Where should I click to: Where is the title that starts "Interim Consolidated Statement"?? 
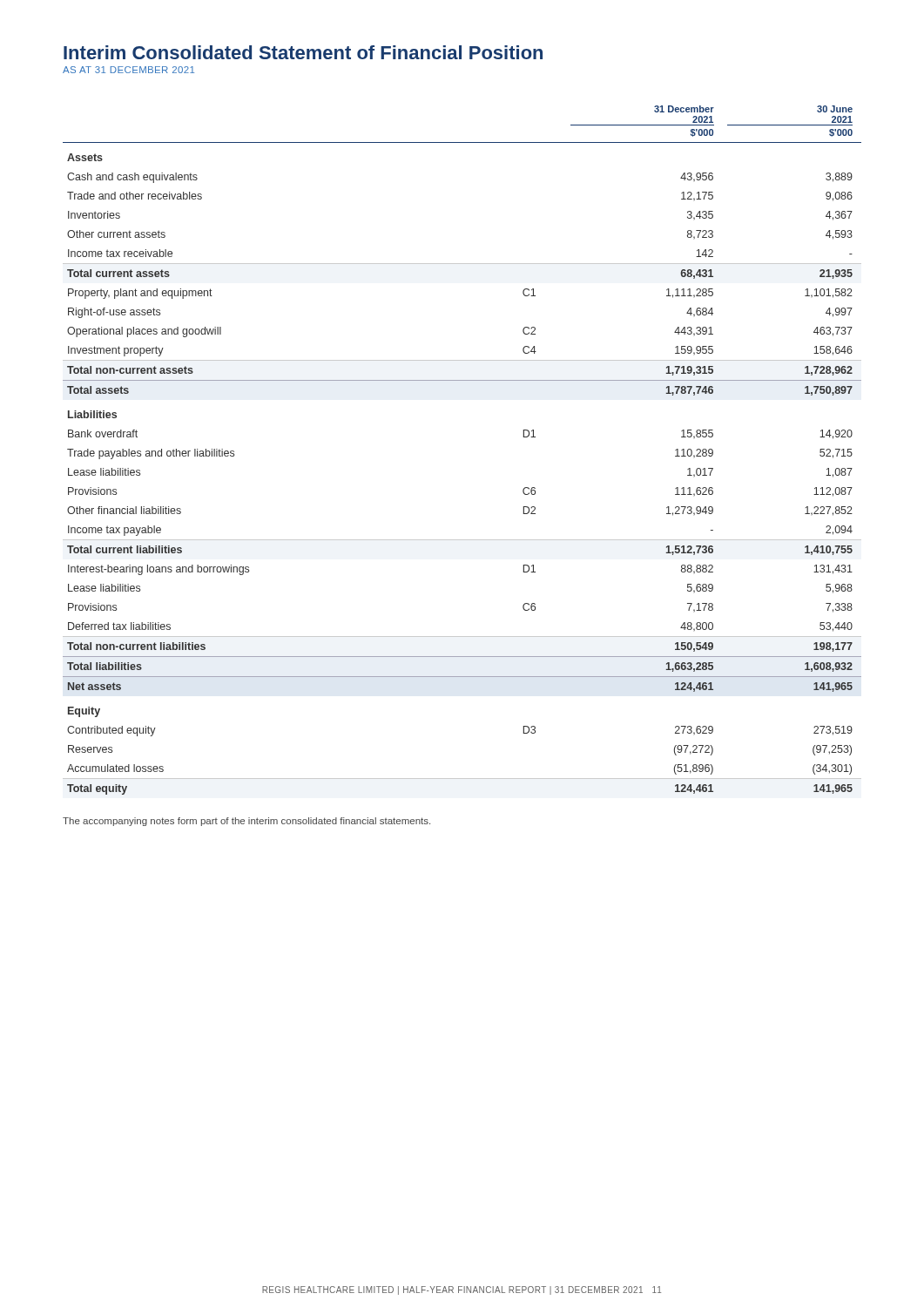pyautogui.click(x=303, y=53)
